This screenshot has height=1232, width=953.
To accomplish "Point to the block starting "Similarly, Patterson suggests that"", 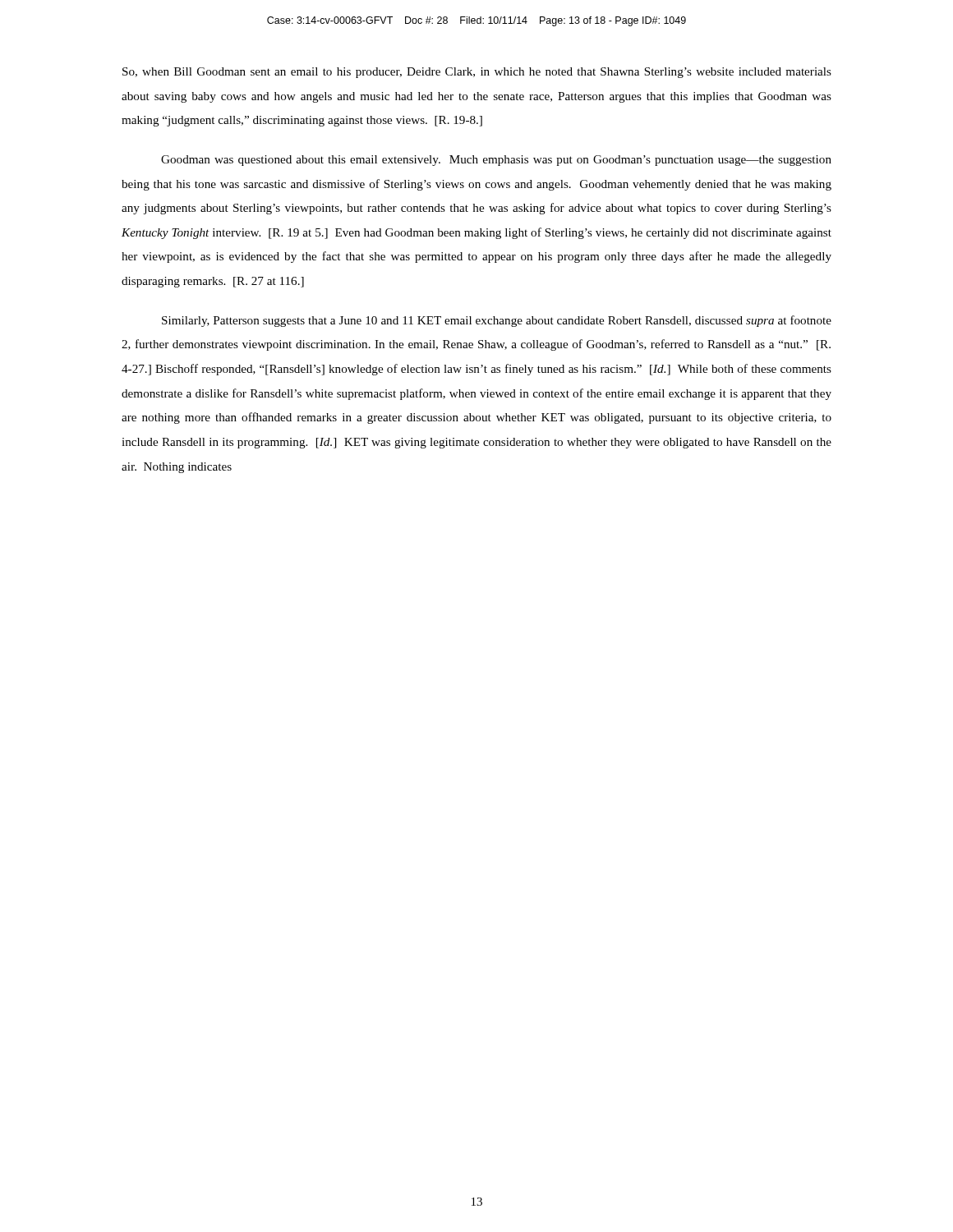I will (x=476, y=393).
